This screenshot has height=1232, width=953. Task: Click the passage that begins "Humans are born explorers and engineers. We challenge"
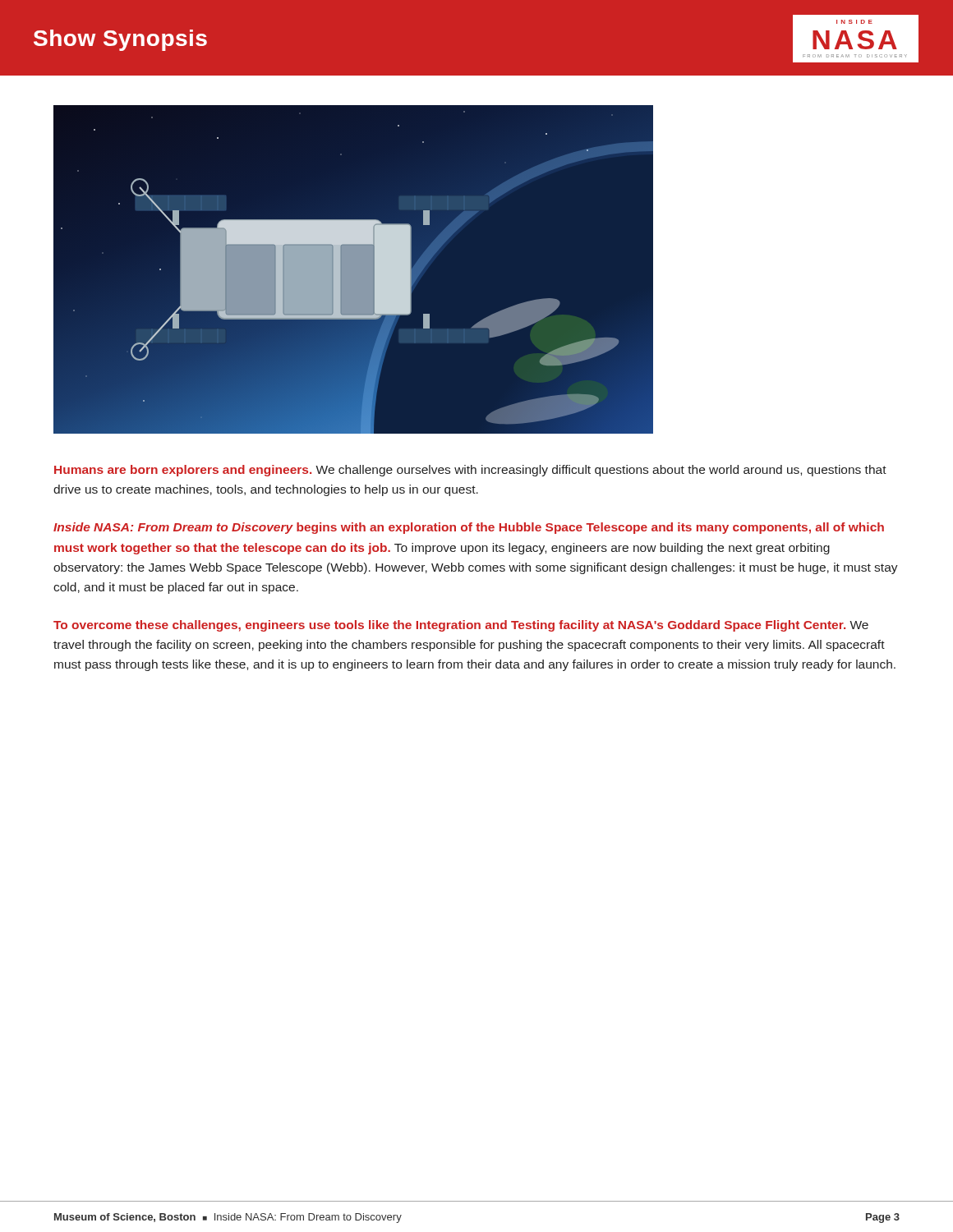[x=470, y=479]
